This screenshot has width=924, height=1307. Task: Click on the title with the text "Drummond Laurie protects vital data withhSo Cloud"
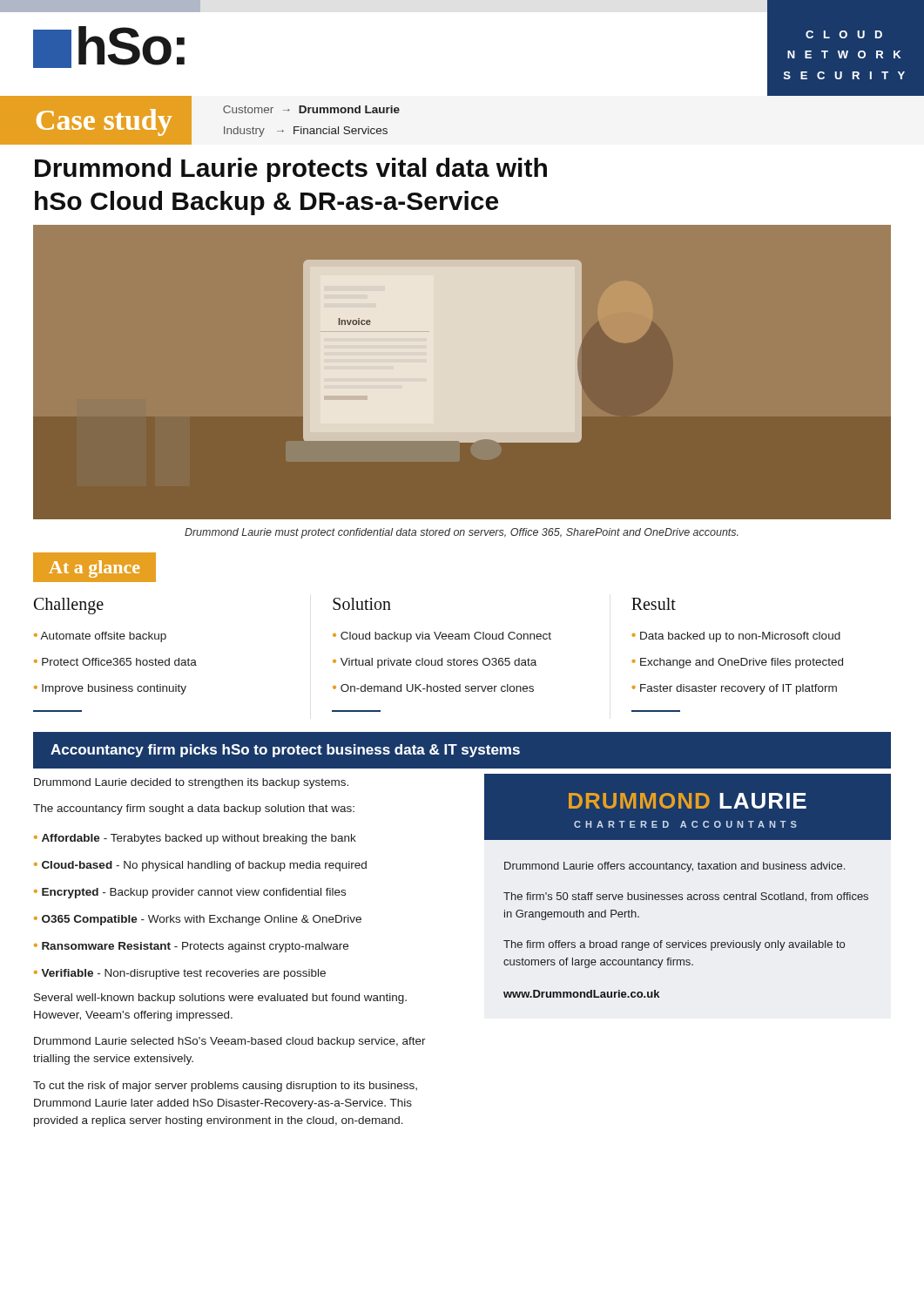pos(383,185)
